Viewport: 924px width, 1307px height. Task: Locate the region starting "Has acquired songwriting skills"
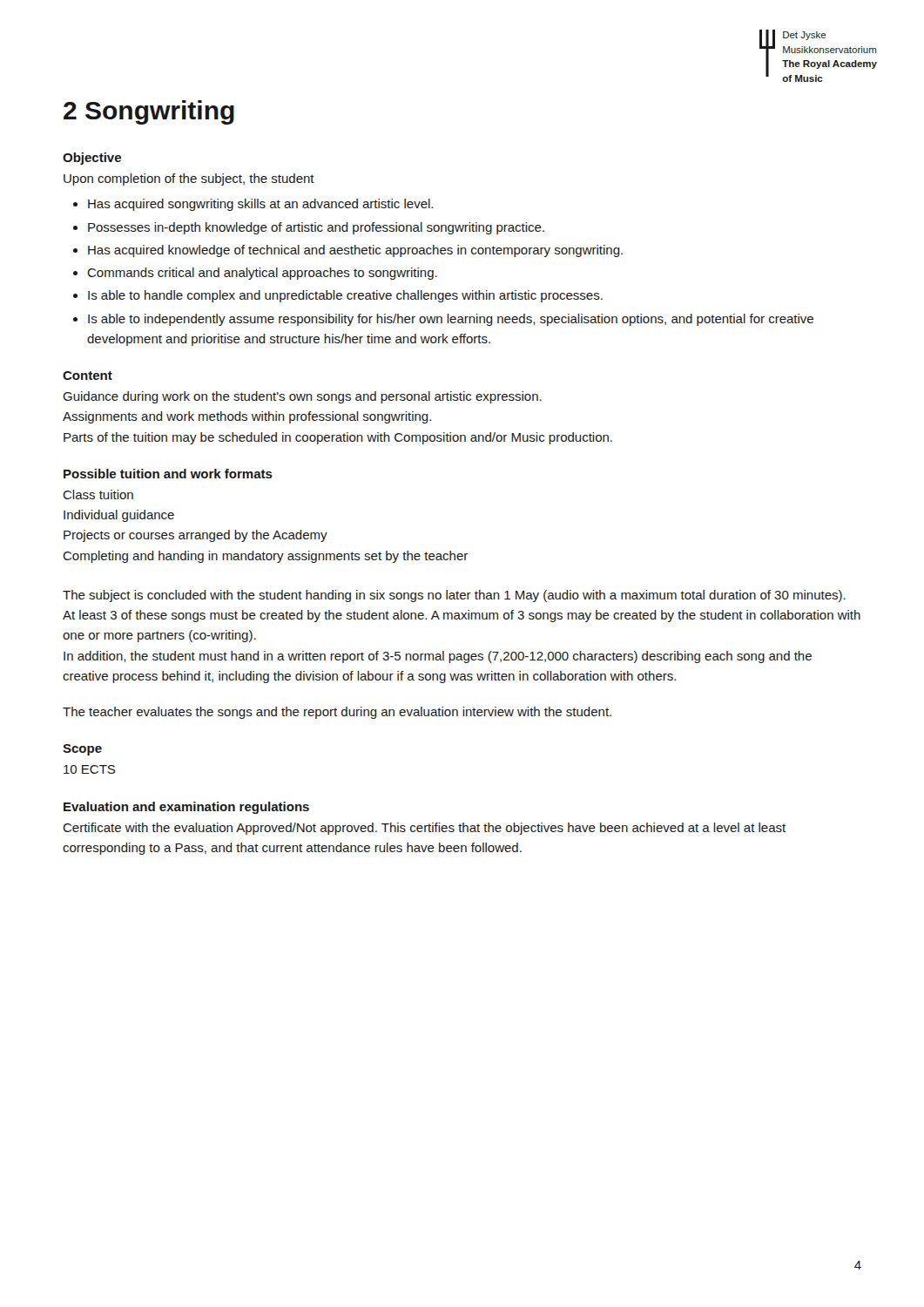261,204
